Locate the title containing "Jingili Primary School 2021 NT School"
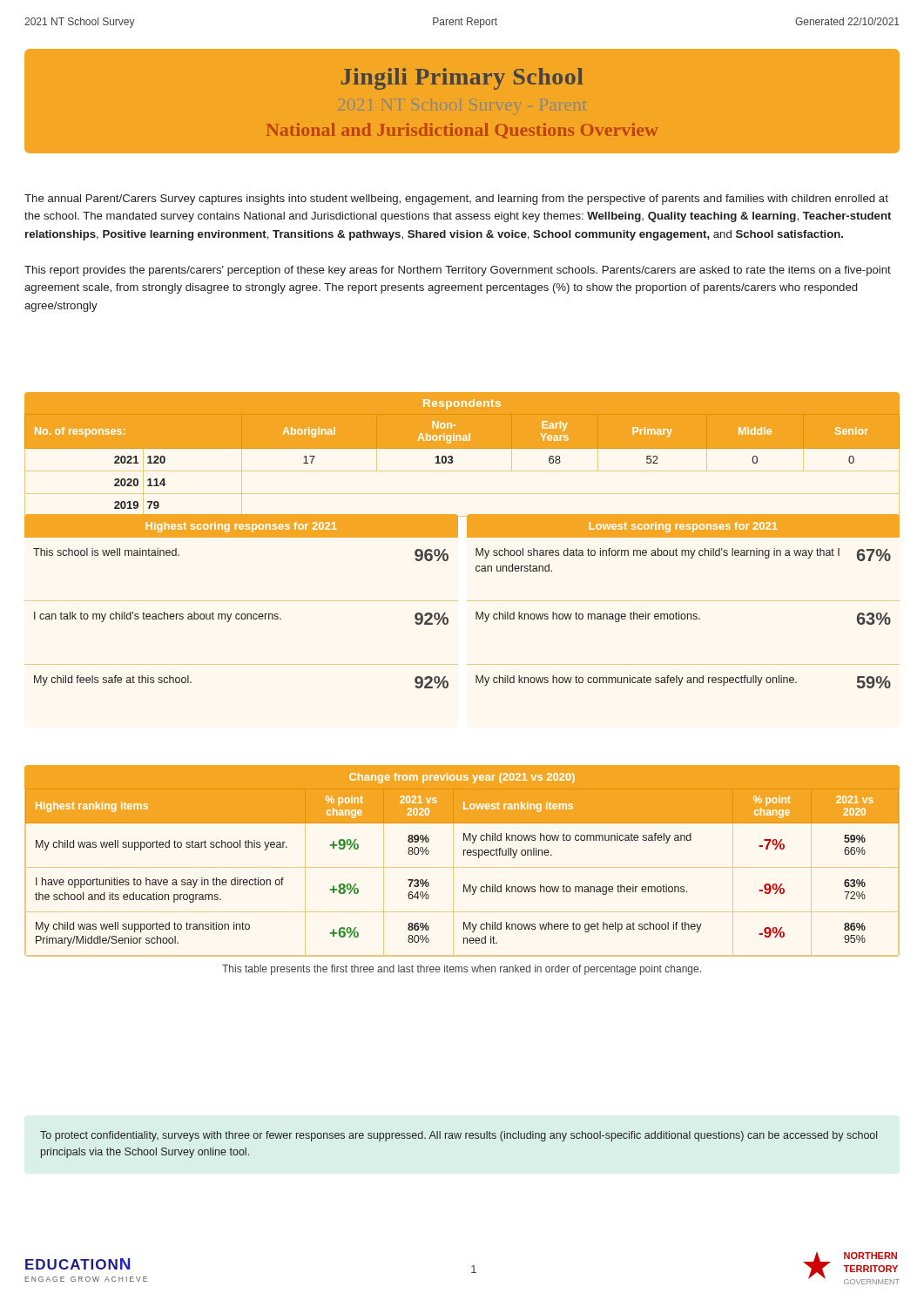 [462, 79]
